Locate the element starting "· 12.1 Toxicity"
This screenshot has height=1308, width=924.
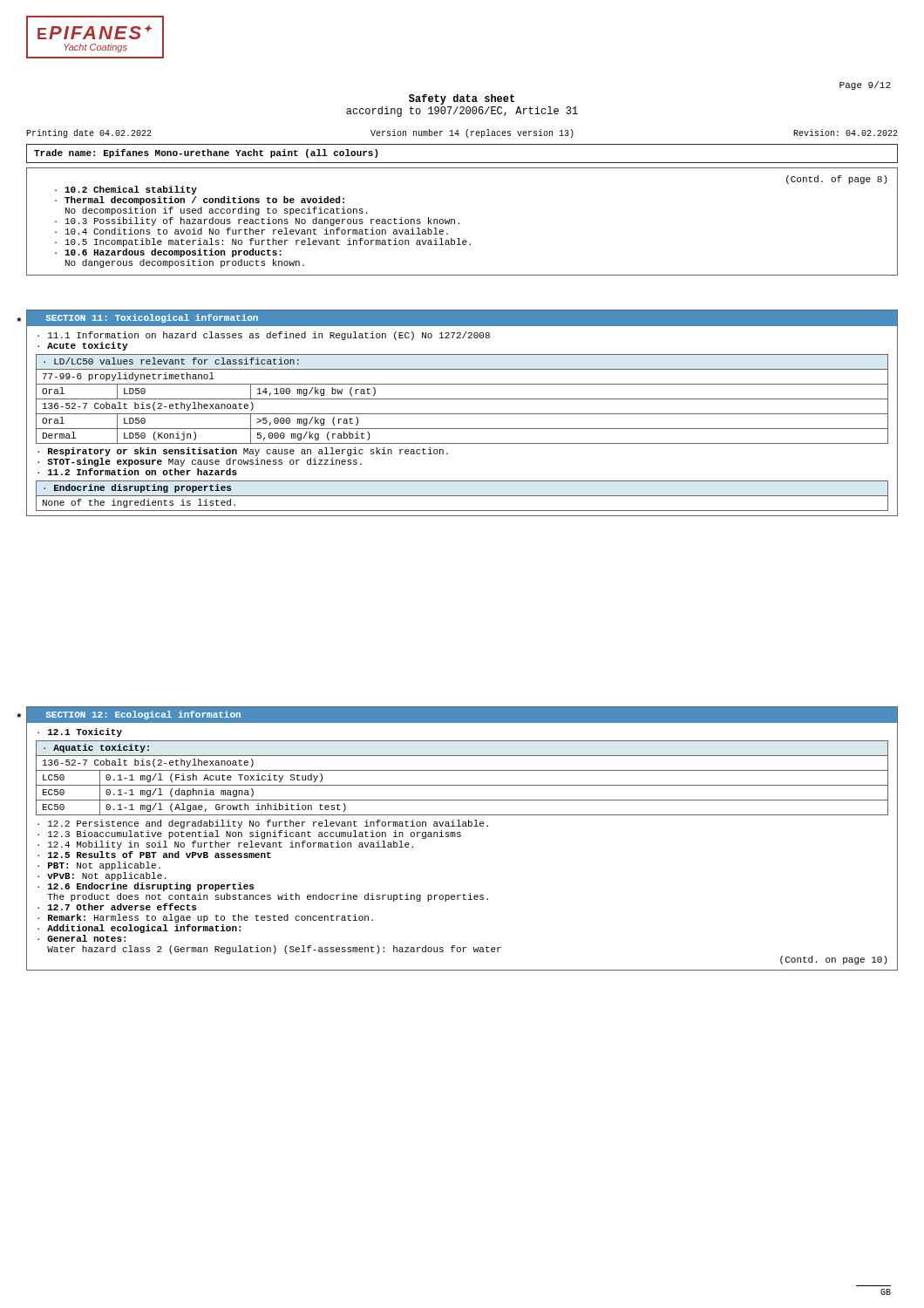tap(79, 732)
